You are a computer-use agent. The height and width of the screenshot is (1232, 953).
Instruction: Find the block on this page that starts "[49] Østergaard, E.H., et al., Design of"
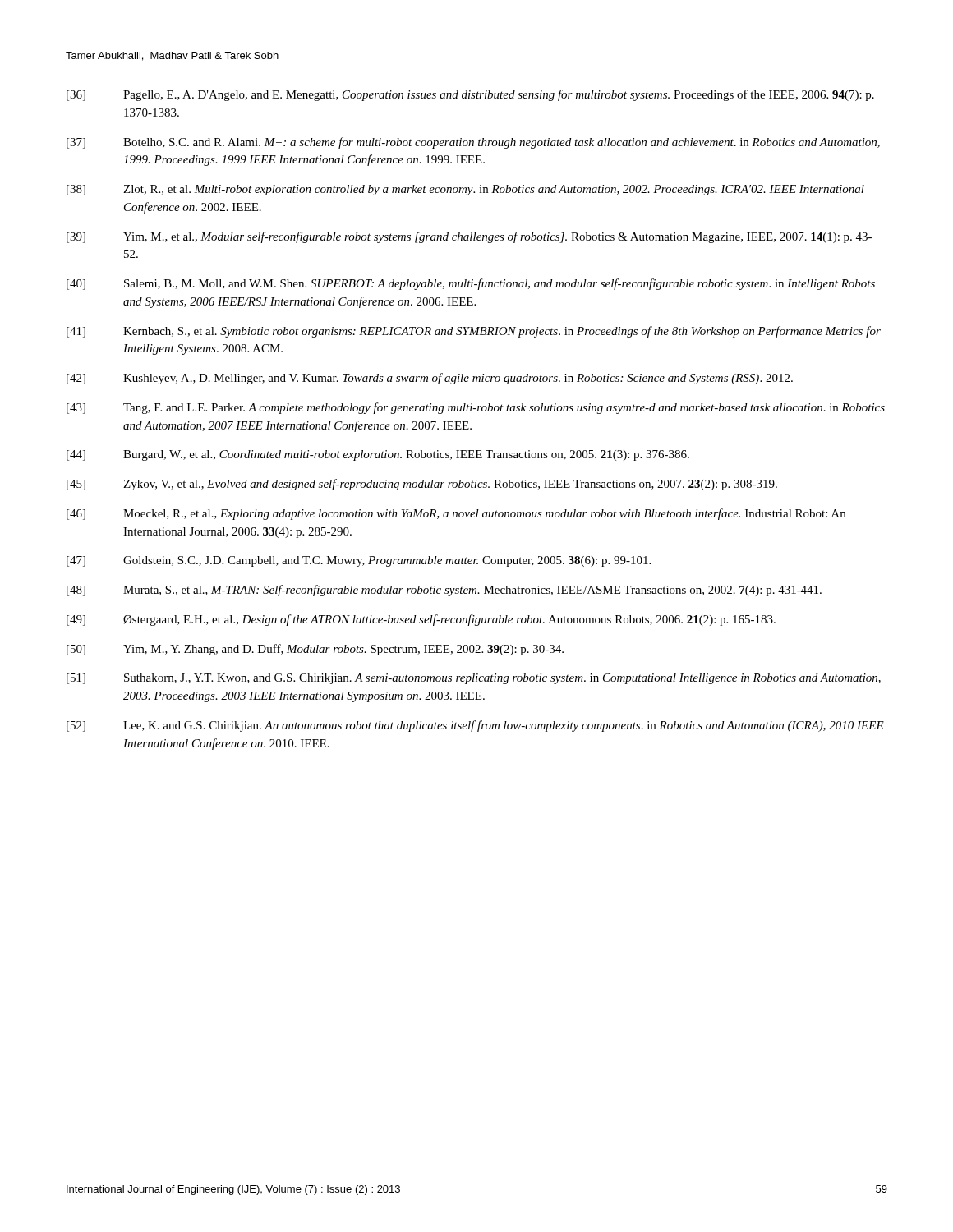476,620
